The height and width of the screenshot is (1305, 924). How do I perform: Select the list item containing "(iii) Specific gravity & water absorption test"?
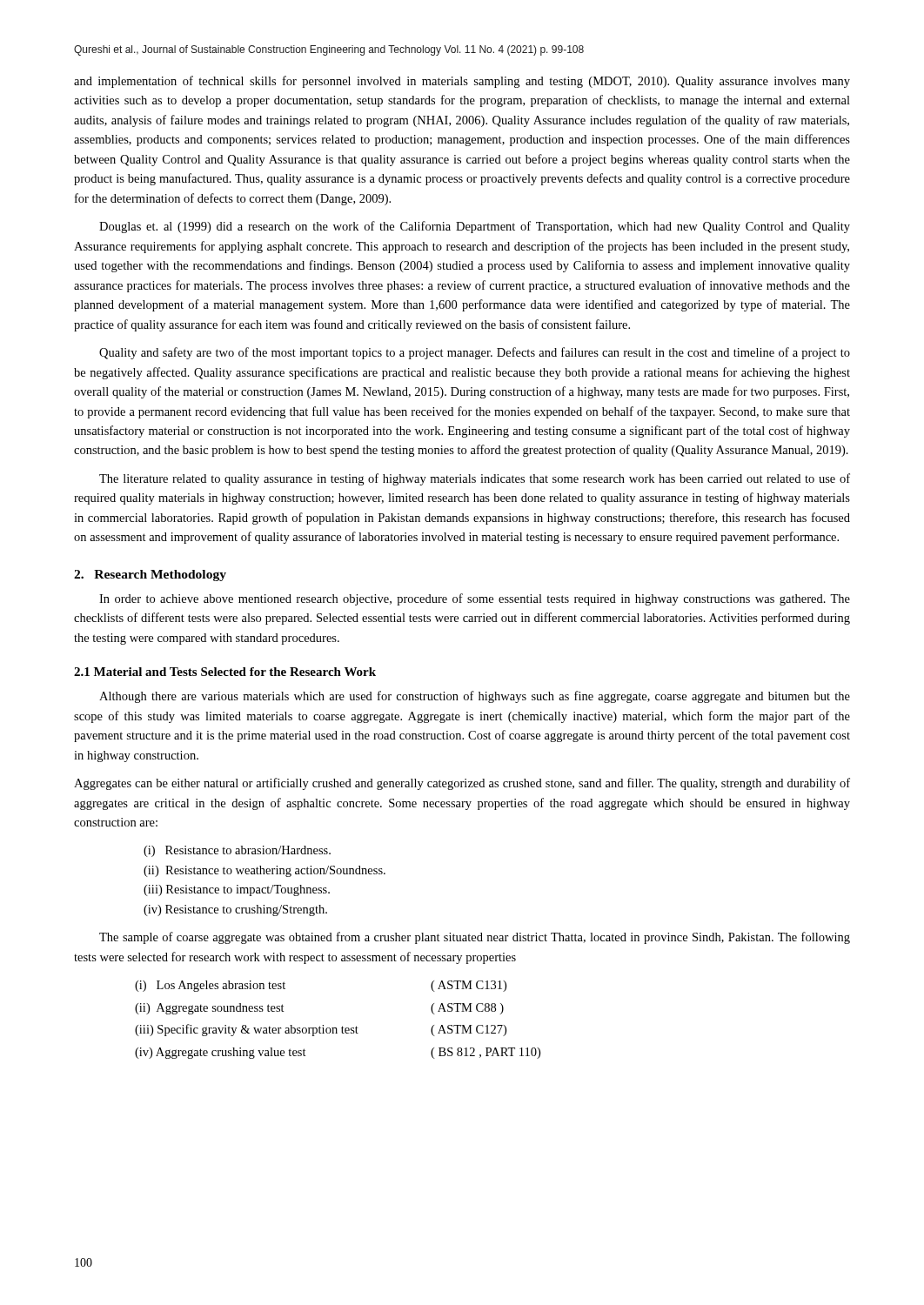492,1030
